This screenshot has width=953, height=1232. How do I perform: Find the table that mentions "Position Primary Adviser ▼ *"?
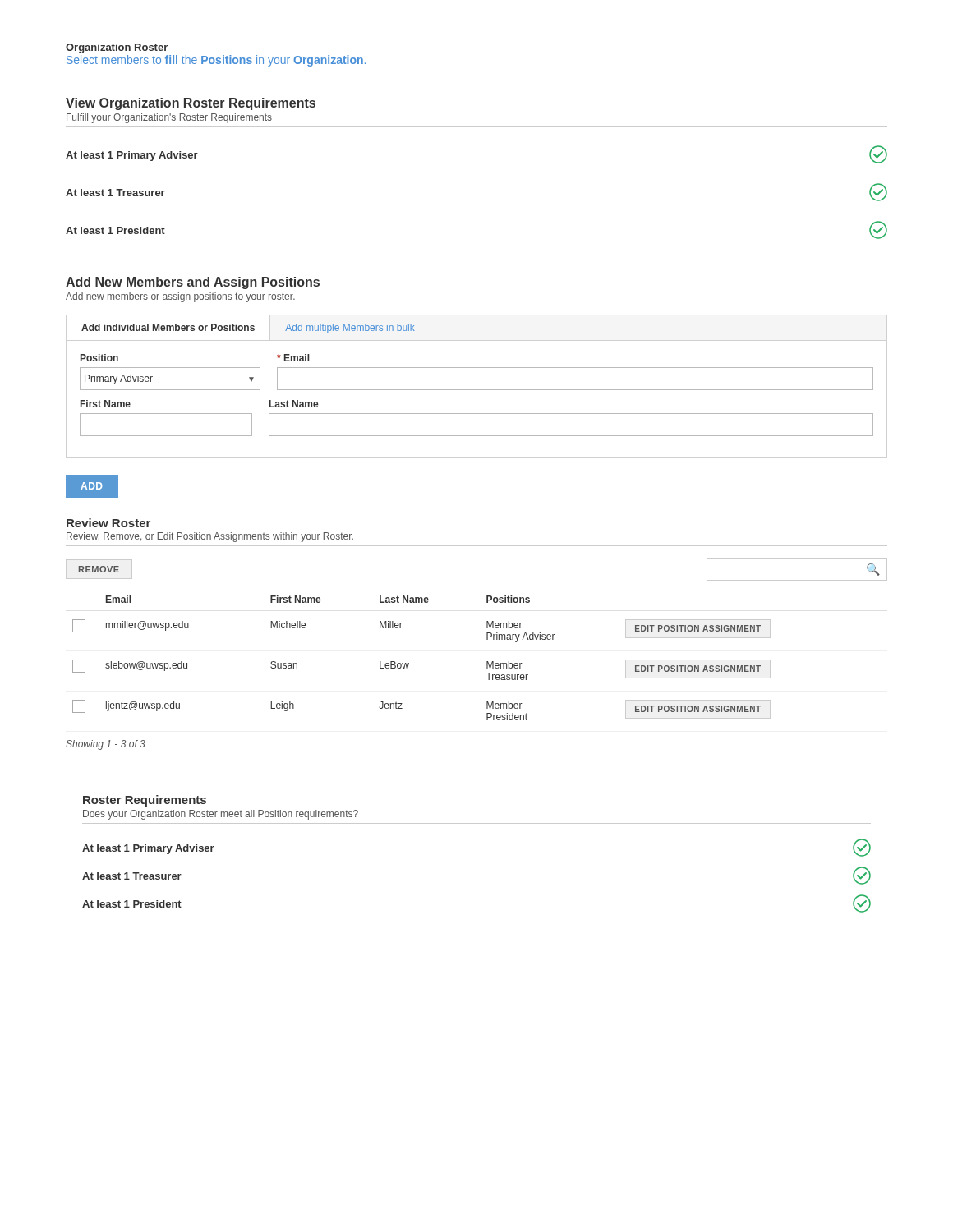coord(476,400)
